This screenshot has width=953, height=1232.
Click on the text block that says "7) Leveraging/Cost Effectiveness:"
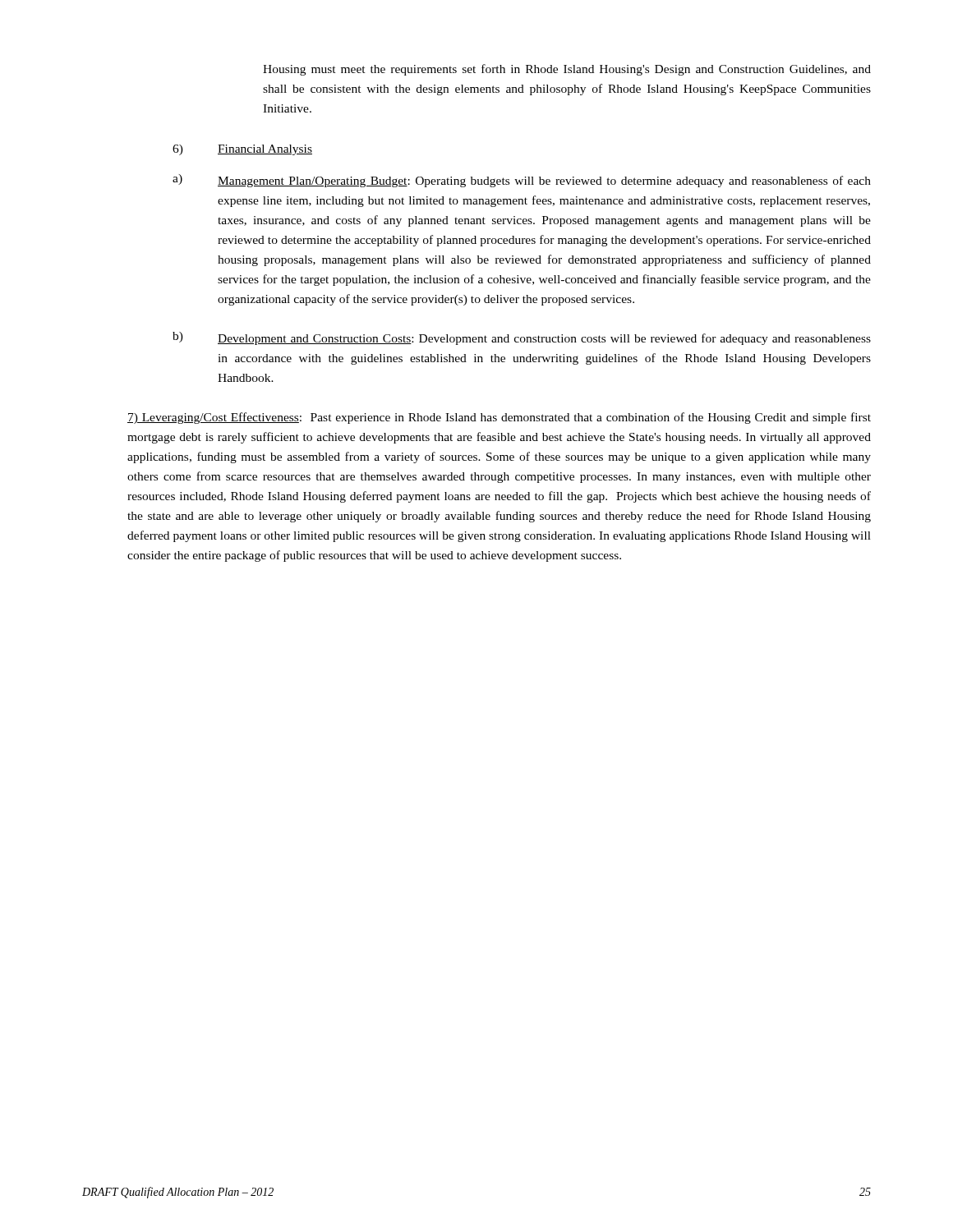(499, 486)
